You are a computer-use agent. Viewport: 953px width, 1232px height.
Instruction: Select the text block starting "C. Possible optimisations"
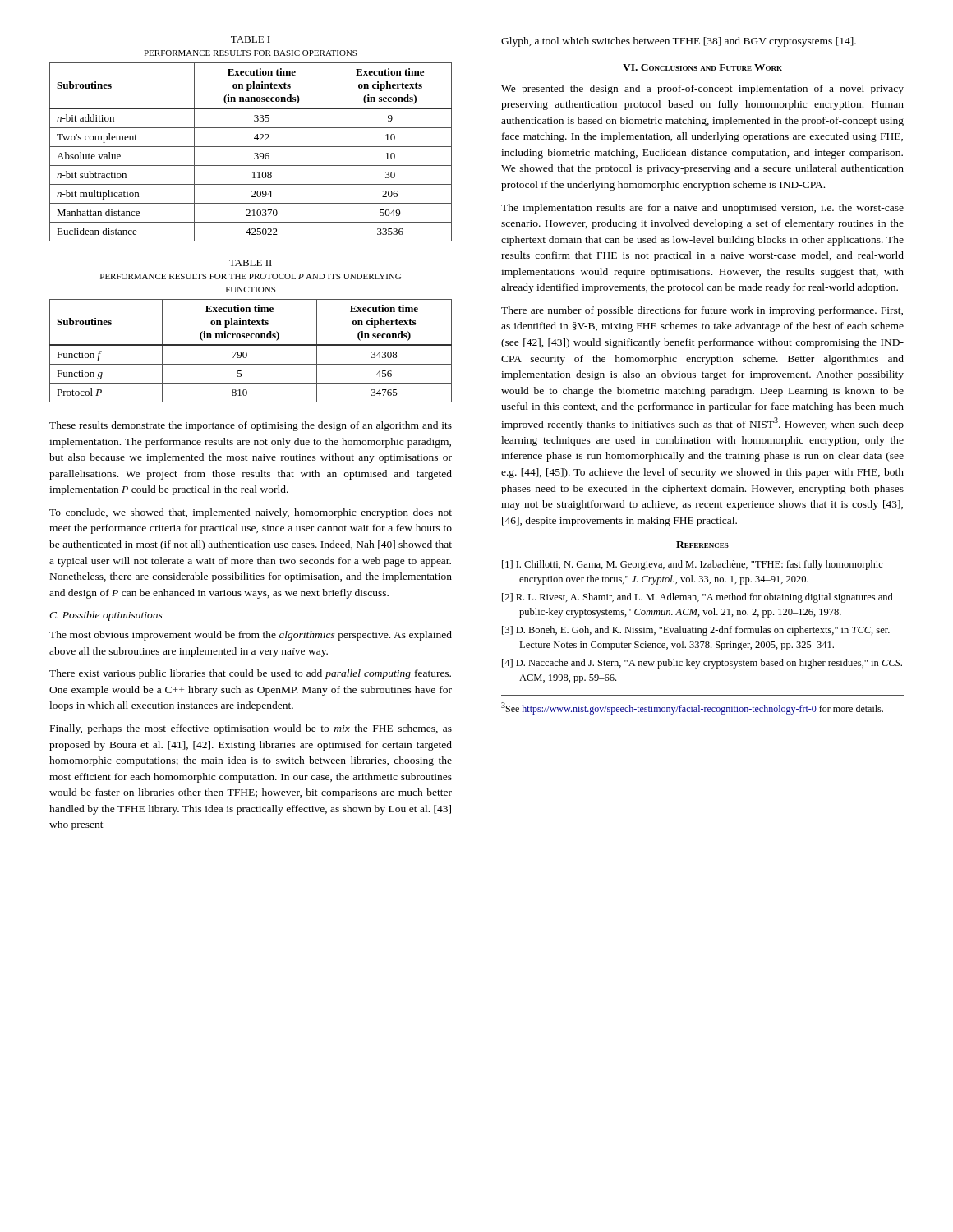click(106, 615)
